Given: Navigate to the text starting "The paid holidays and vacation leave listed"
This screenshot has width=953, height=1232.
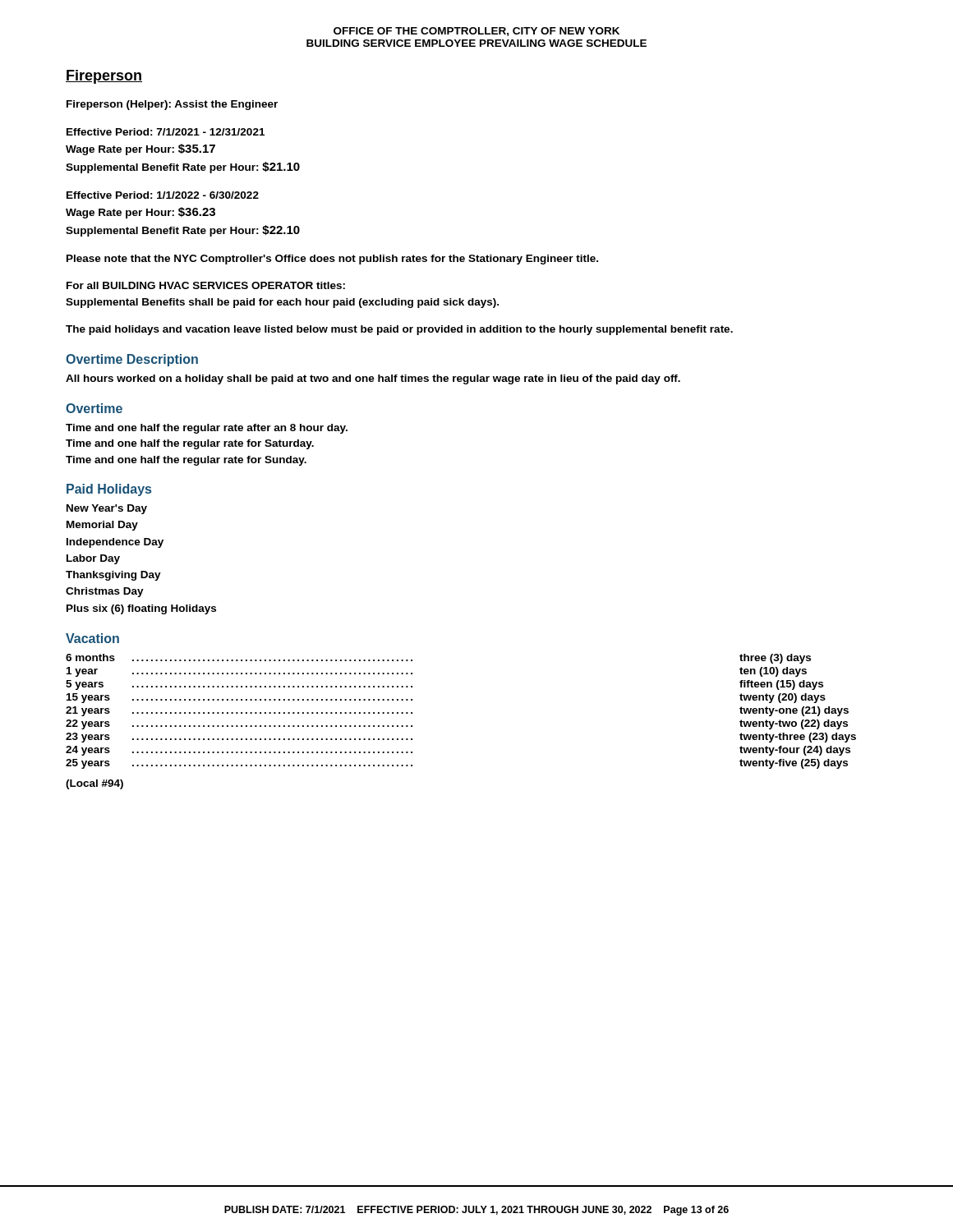Looking at the screenshot, I should [x=399, y=329].
